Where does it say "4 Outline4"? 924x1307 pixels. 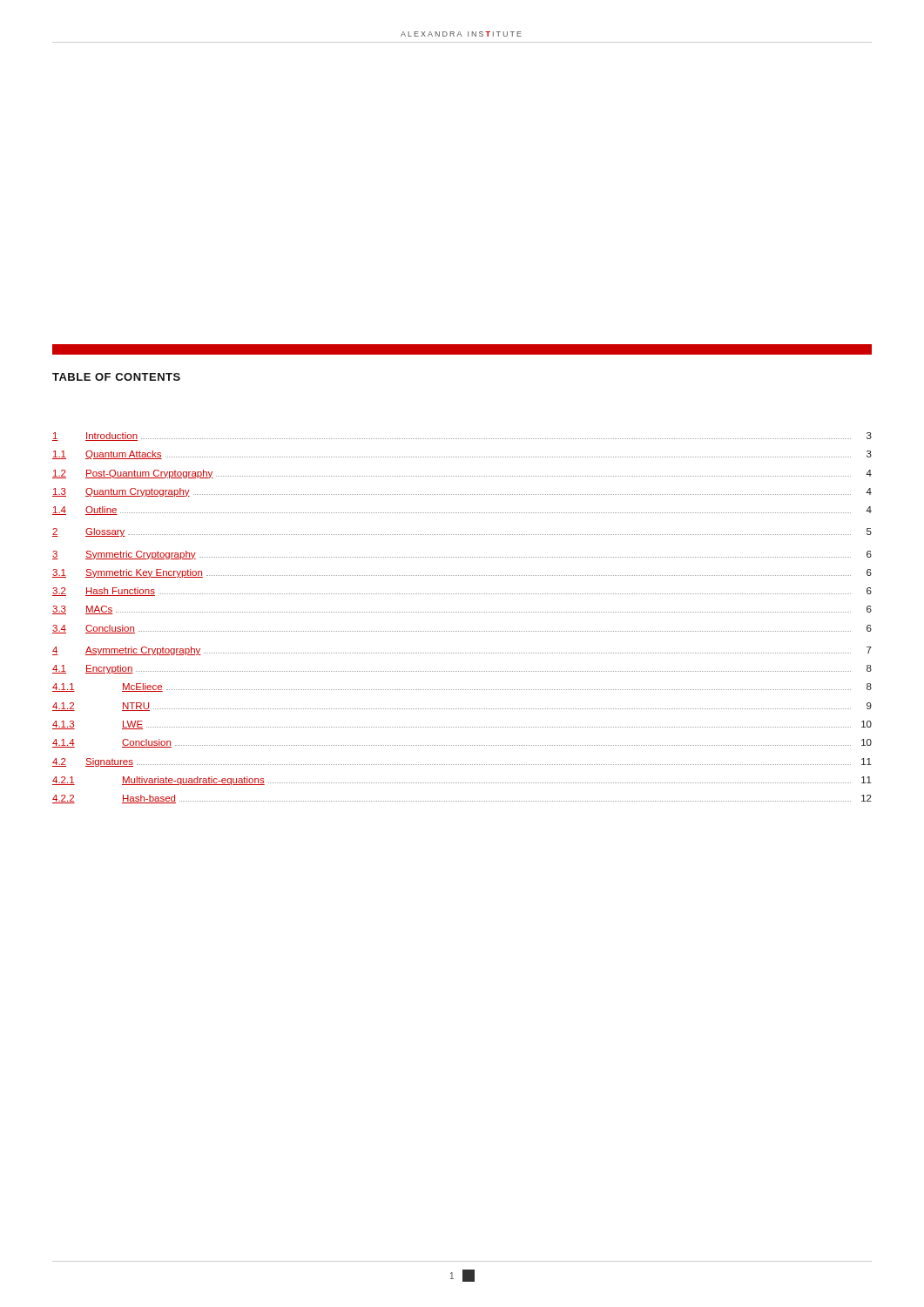(x=462, y=510)
